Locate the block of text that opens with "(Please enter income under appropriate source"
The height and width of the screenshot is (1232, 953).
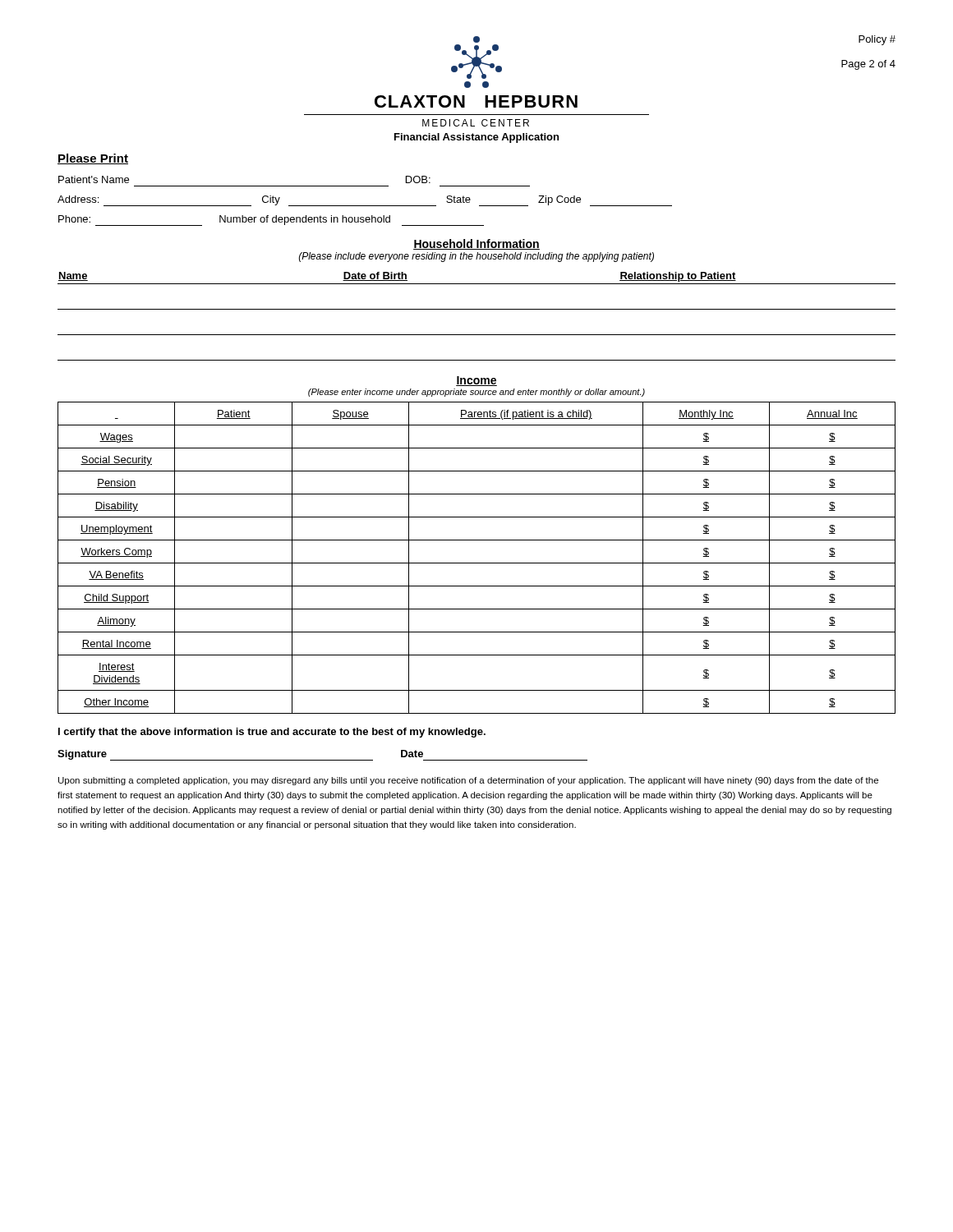[x=476, y=392]
